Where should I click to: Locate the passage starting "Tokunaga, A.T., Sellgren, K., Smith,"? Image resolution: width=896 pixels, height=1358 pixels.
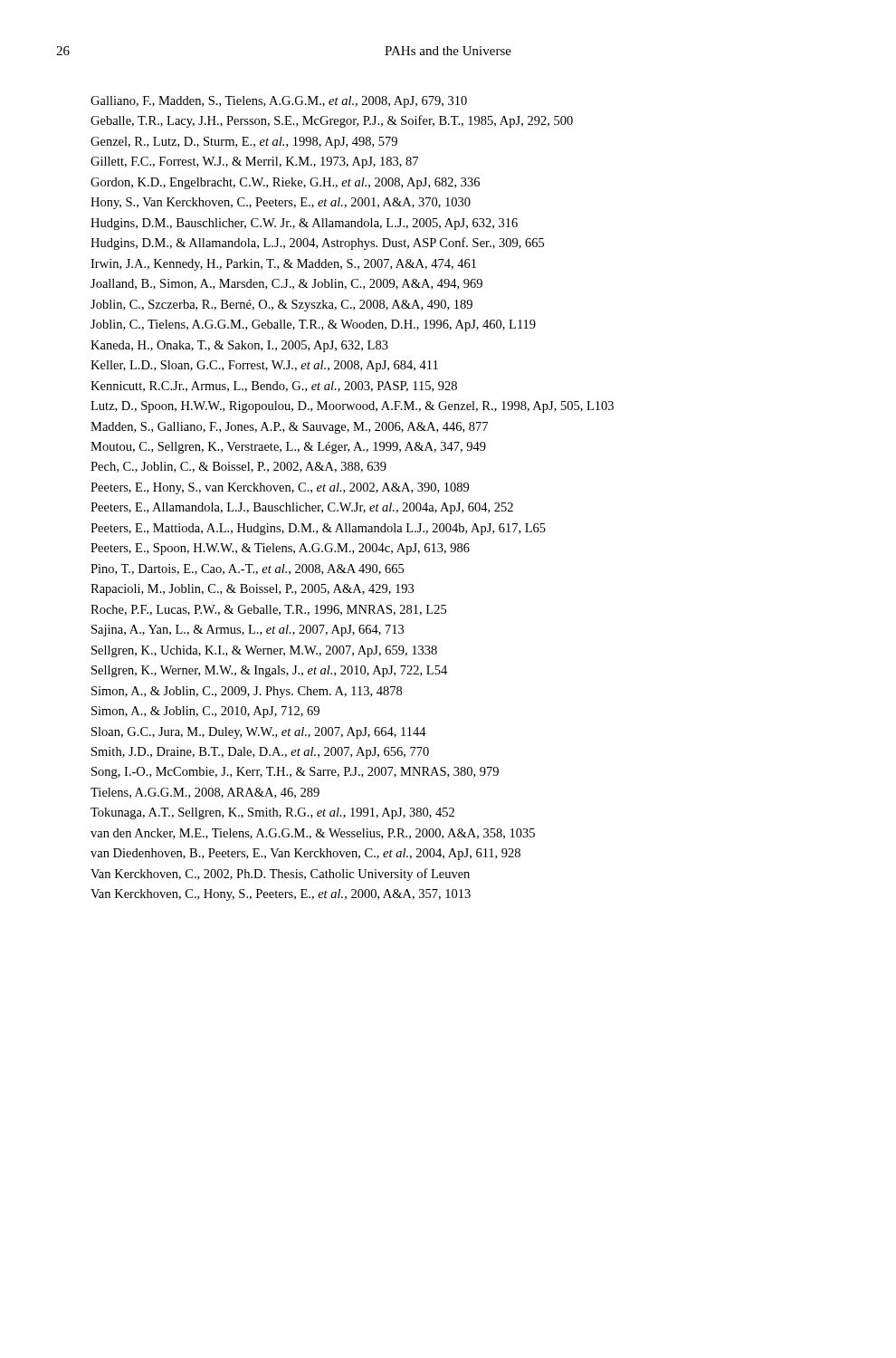pyautogui.click(x=273, y=812)
